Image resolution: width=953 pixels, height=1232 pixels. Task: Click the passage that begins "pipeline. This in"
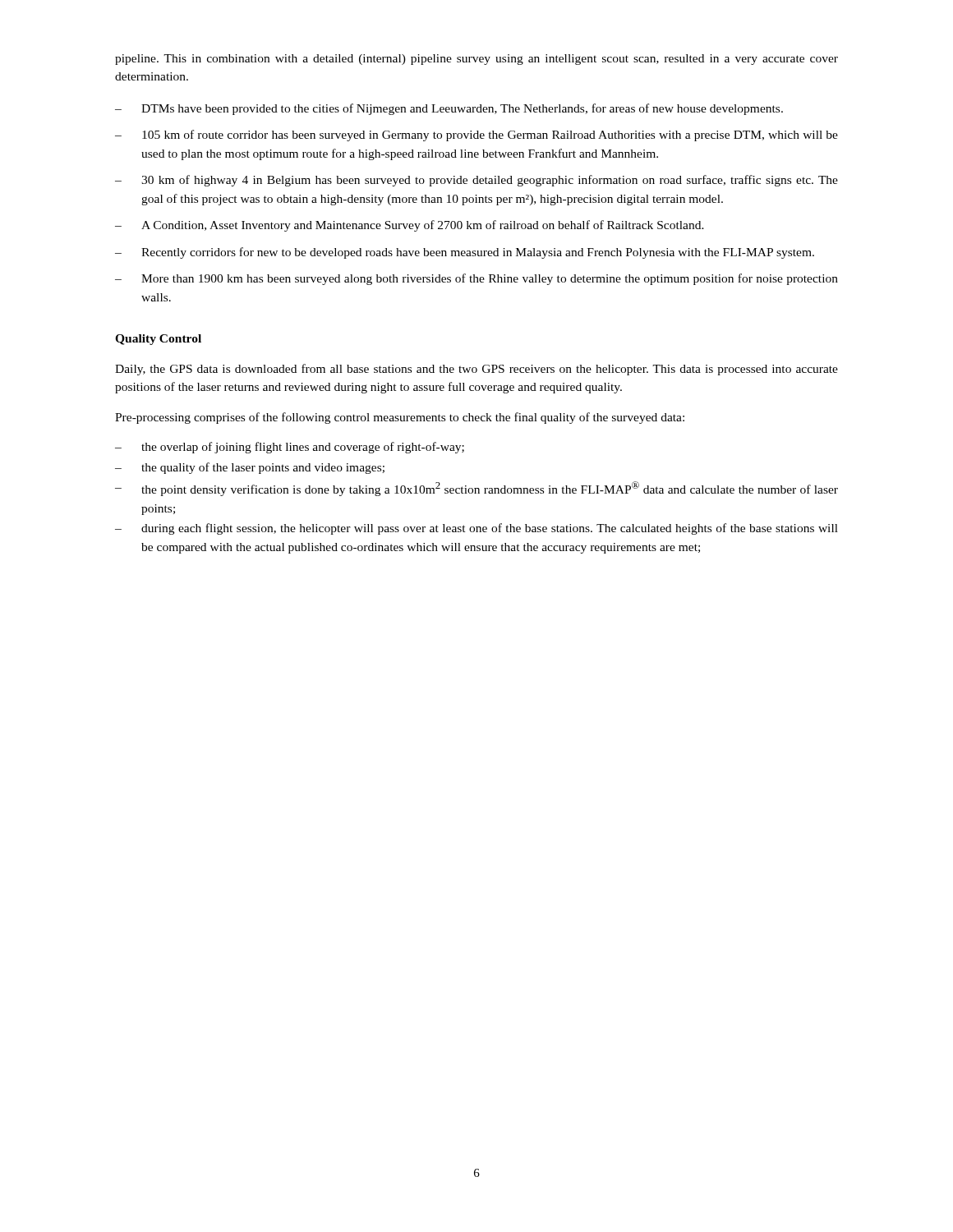(x=476, y=67)
